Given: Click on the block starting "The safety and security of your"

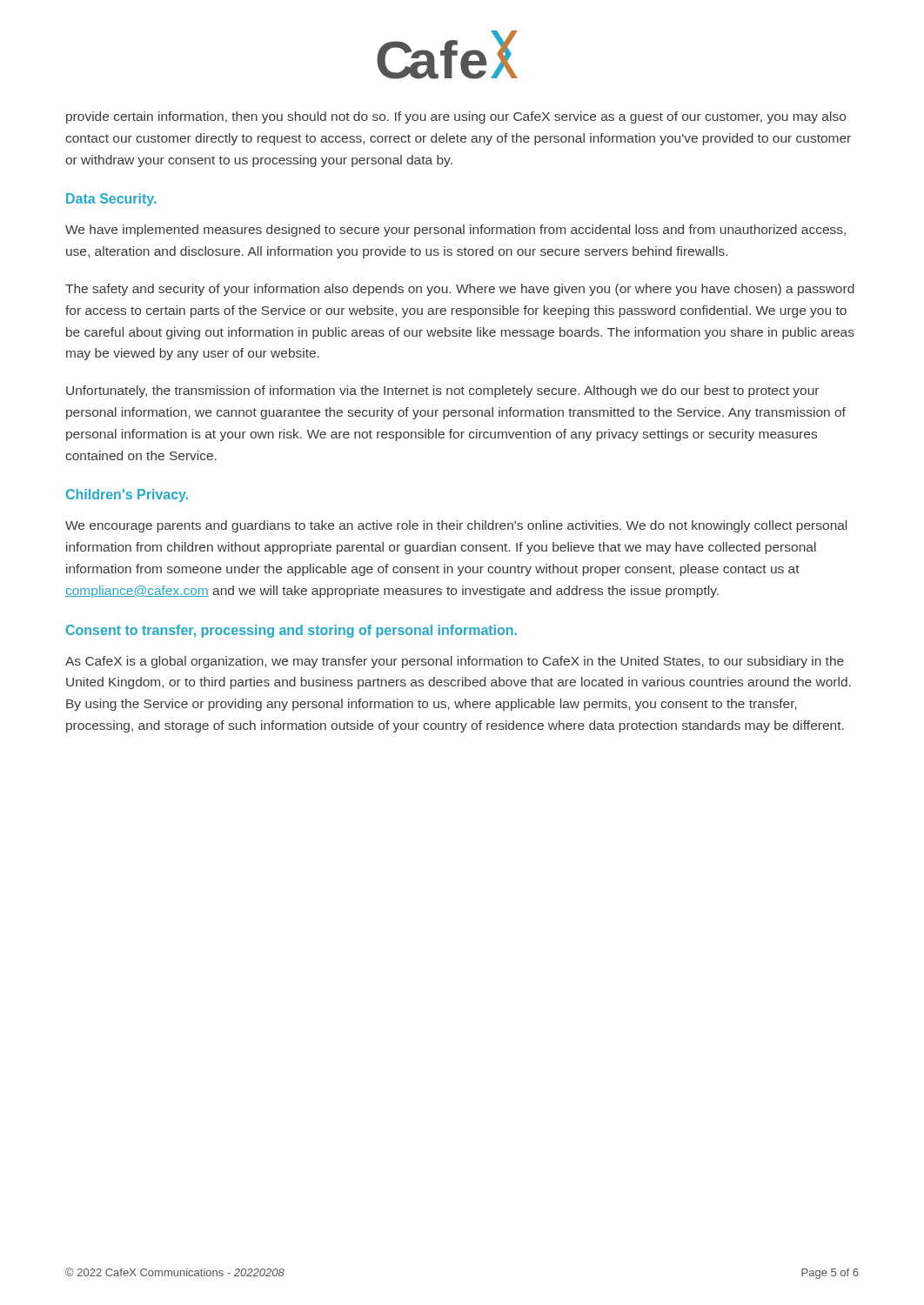Looking at the screenshot, I should pos(460,321).
